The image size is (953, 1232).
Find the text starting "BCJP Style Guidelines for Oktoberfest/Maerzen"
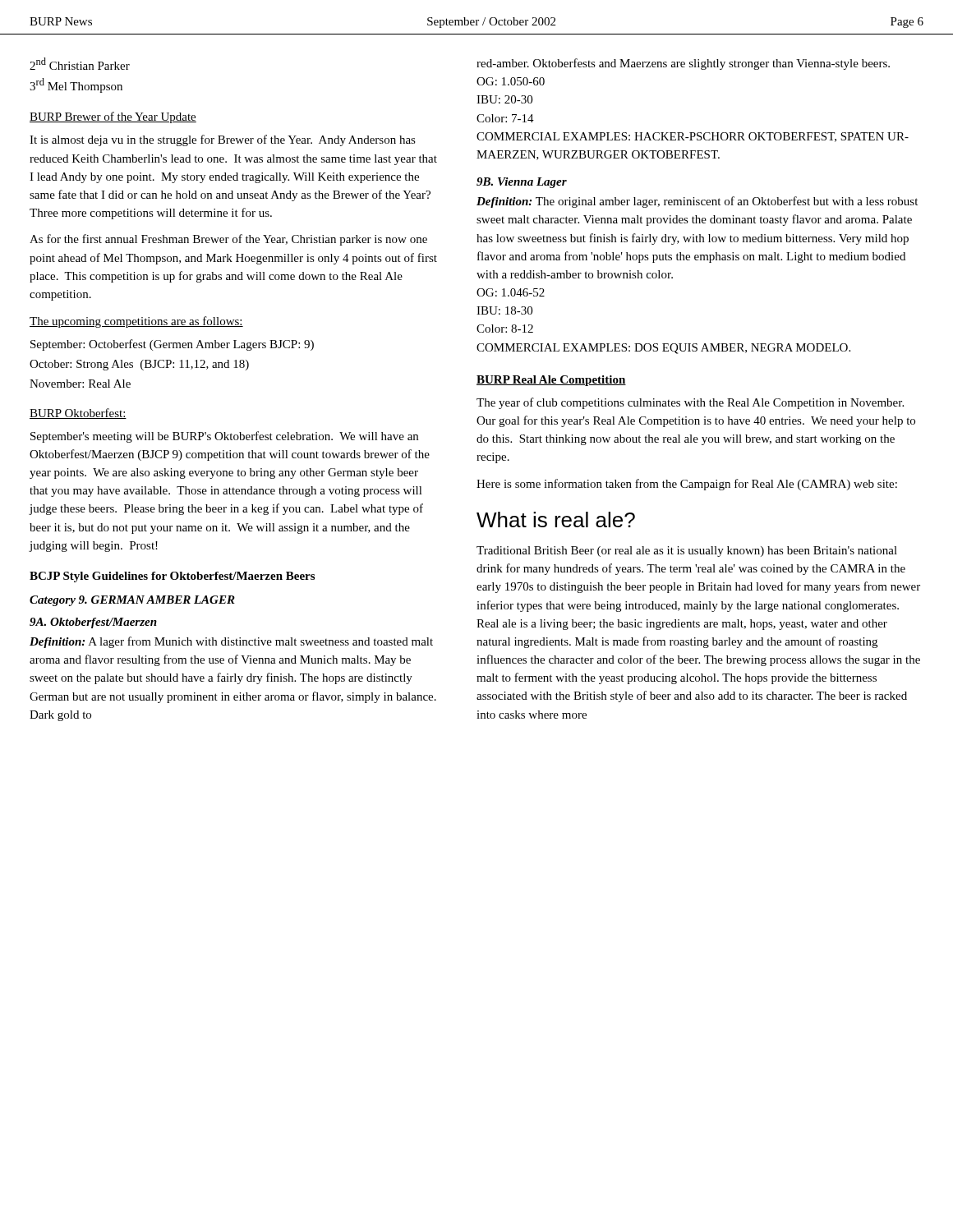point(172,576)
